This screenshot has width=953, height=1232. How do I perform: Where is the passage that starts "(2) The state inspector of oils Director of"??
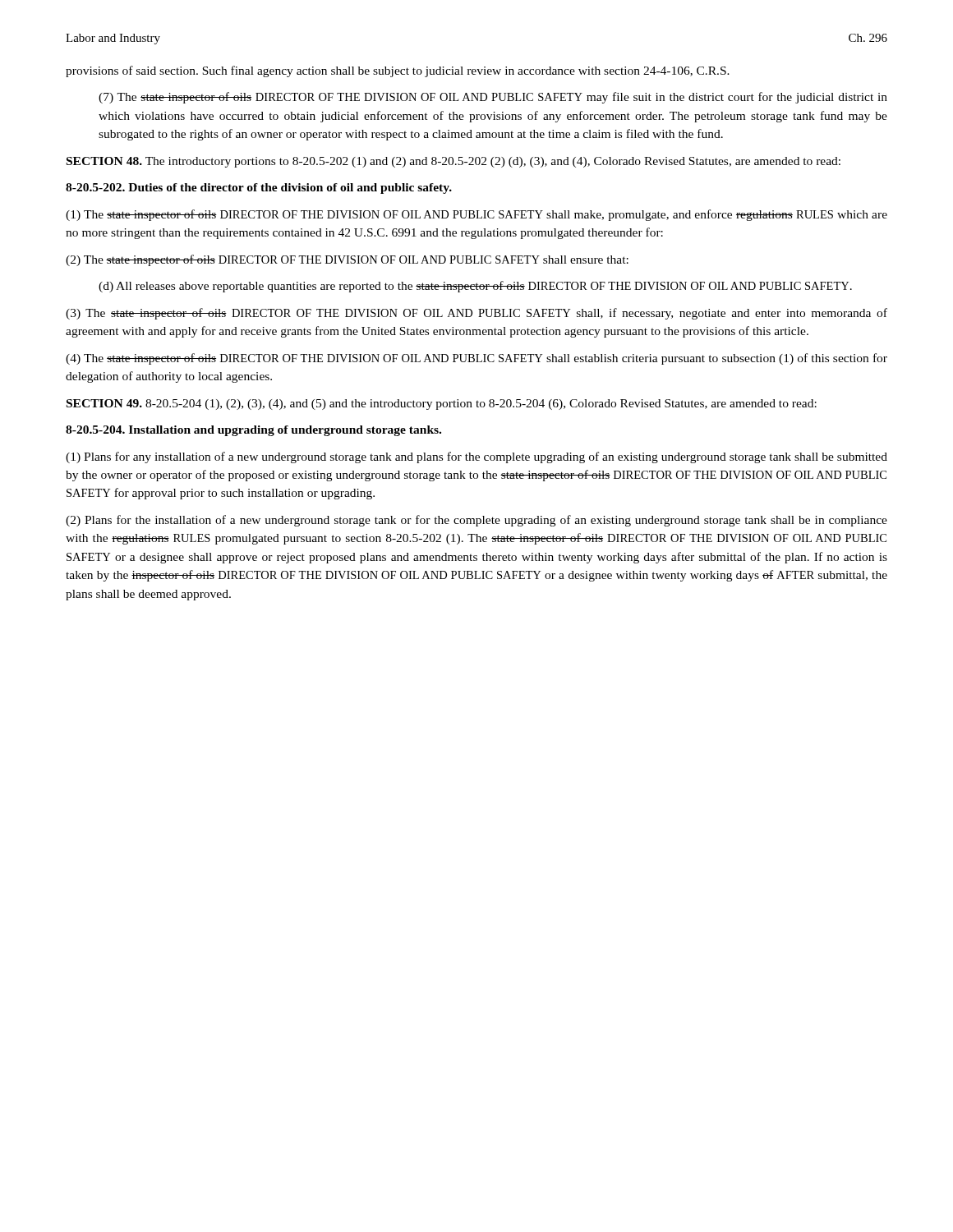[x=476, y=260]
